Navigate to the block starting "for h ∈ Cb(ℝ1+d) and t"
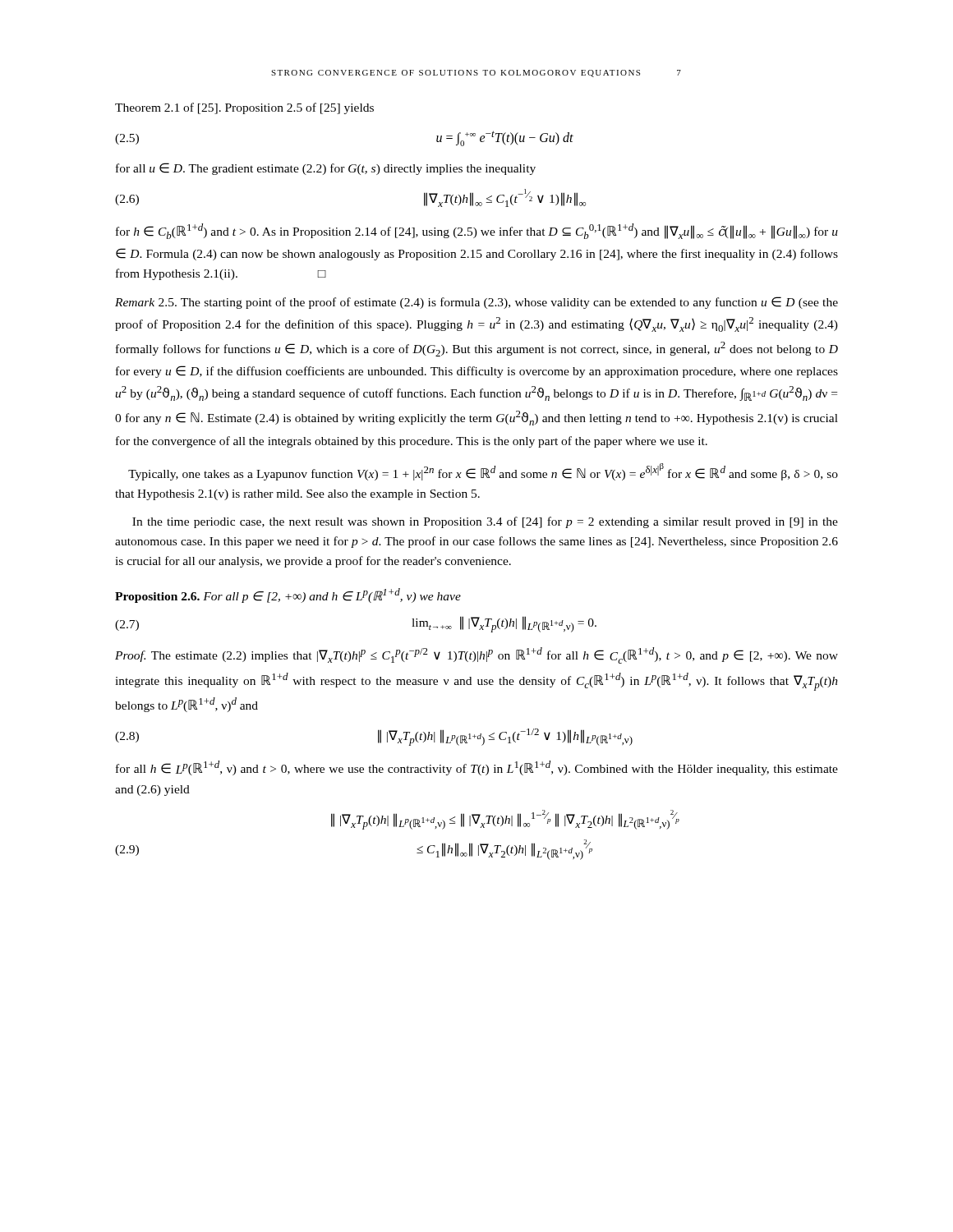953x1232 pixels. click(x=476, y=251)
